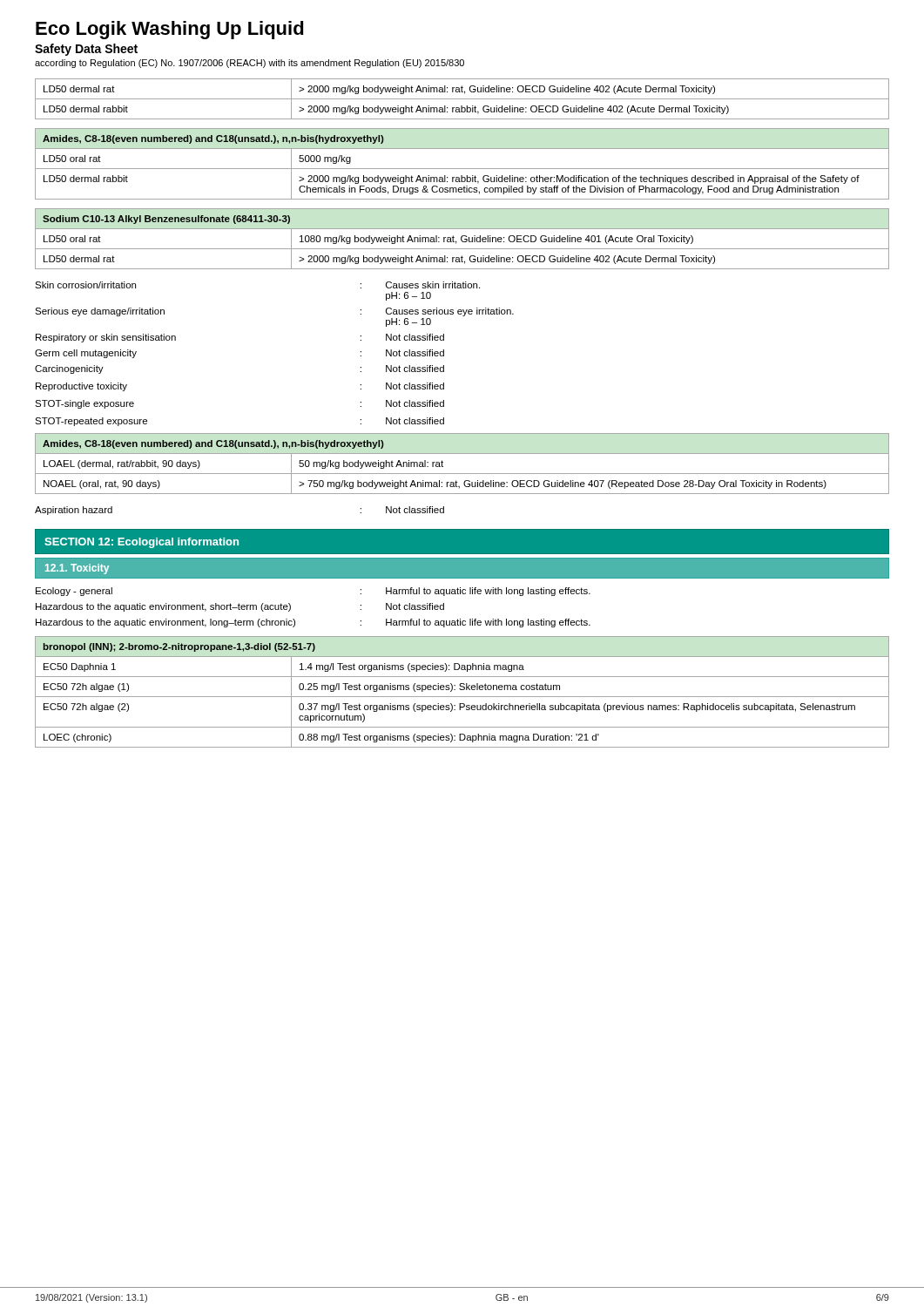Point to the block starting "Skin corrosion/irritation : Causes skin irritation.pH:"
Screen dimensions: 1307x924
point(462,290)
